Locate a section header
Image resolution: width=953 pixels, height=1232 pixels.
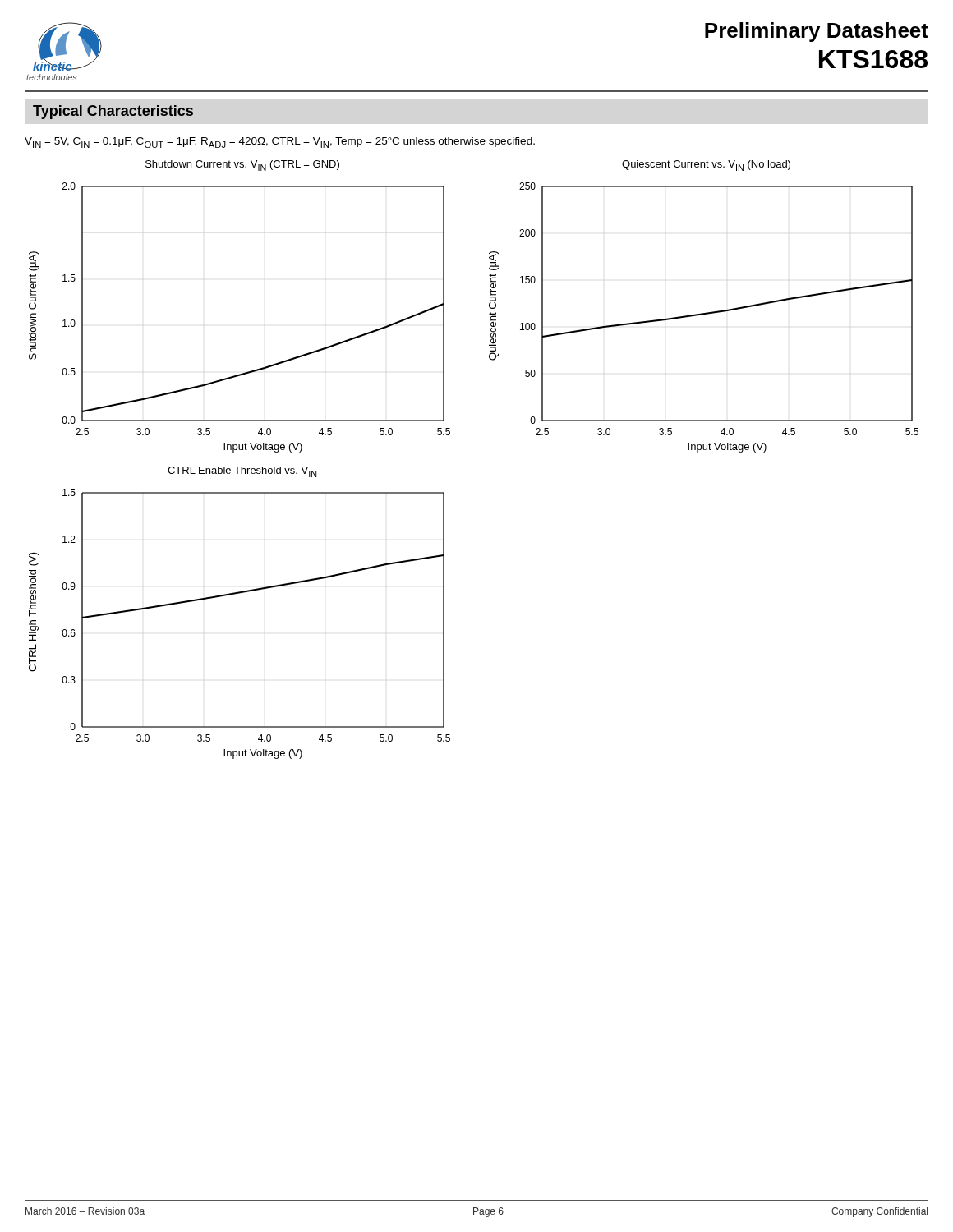(113, 111)
